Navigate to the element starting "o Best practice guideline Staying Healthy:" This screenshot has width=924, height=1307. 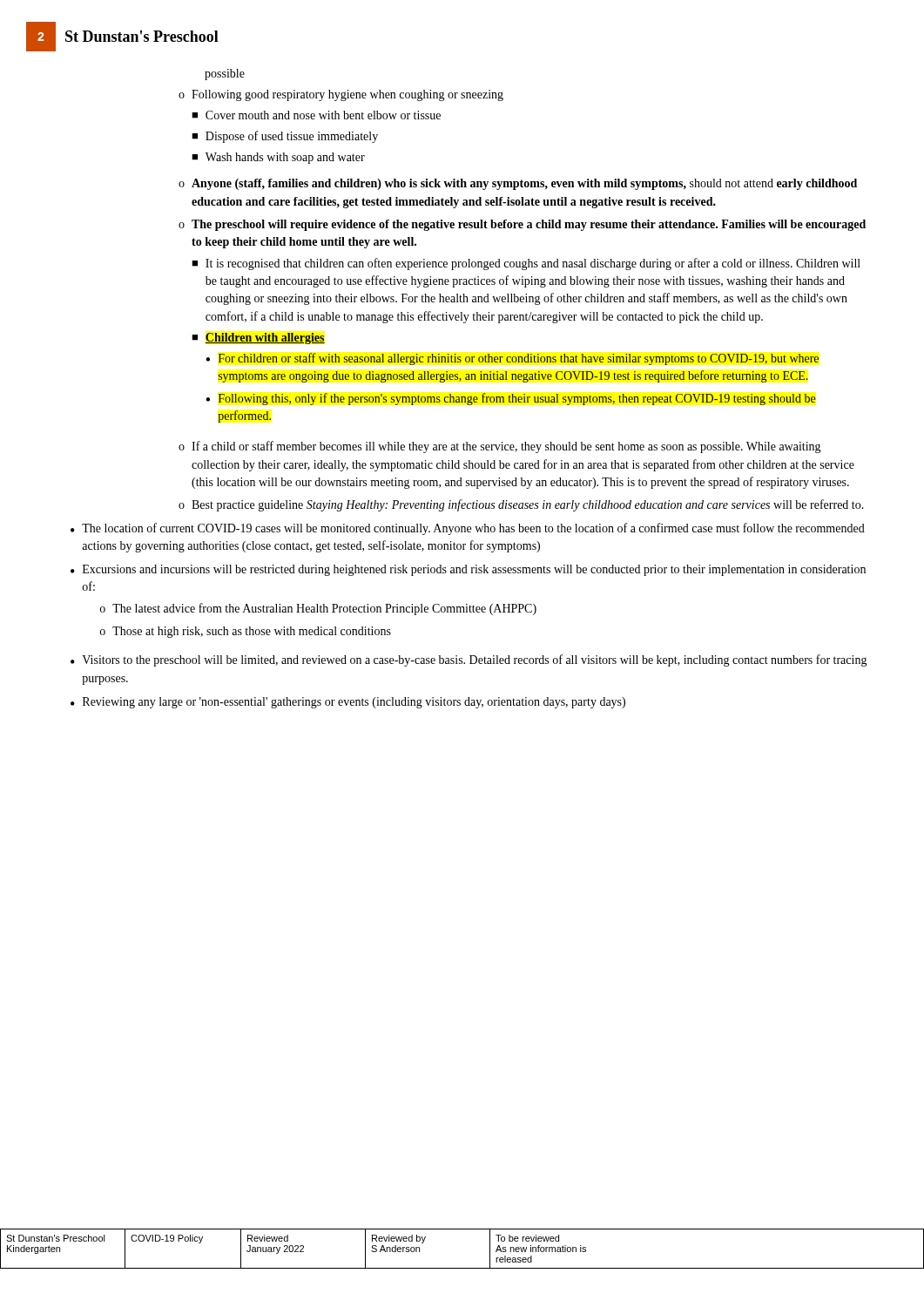[x=525, y=506]
